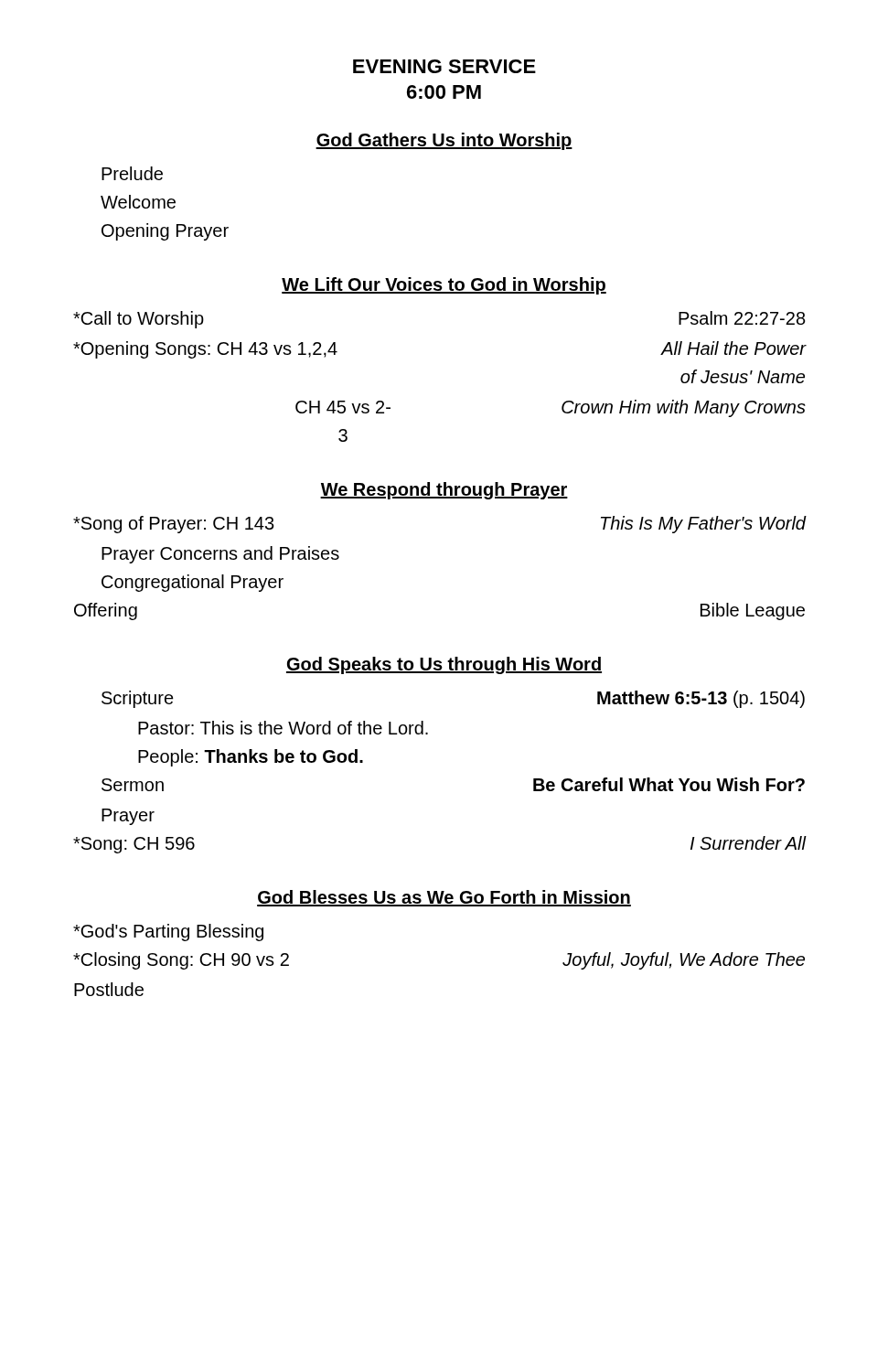Find the block on this page that starts "*Opening Songs: CH 43 vs 1,2,4 All"

click(x=202, y=350)
